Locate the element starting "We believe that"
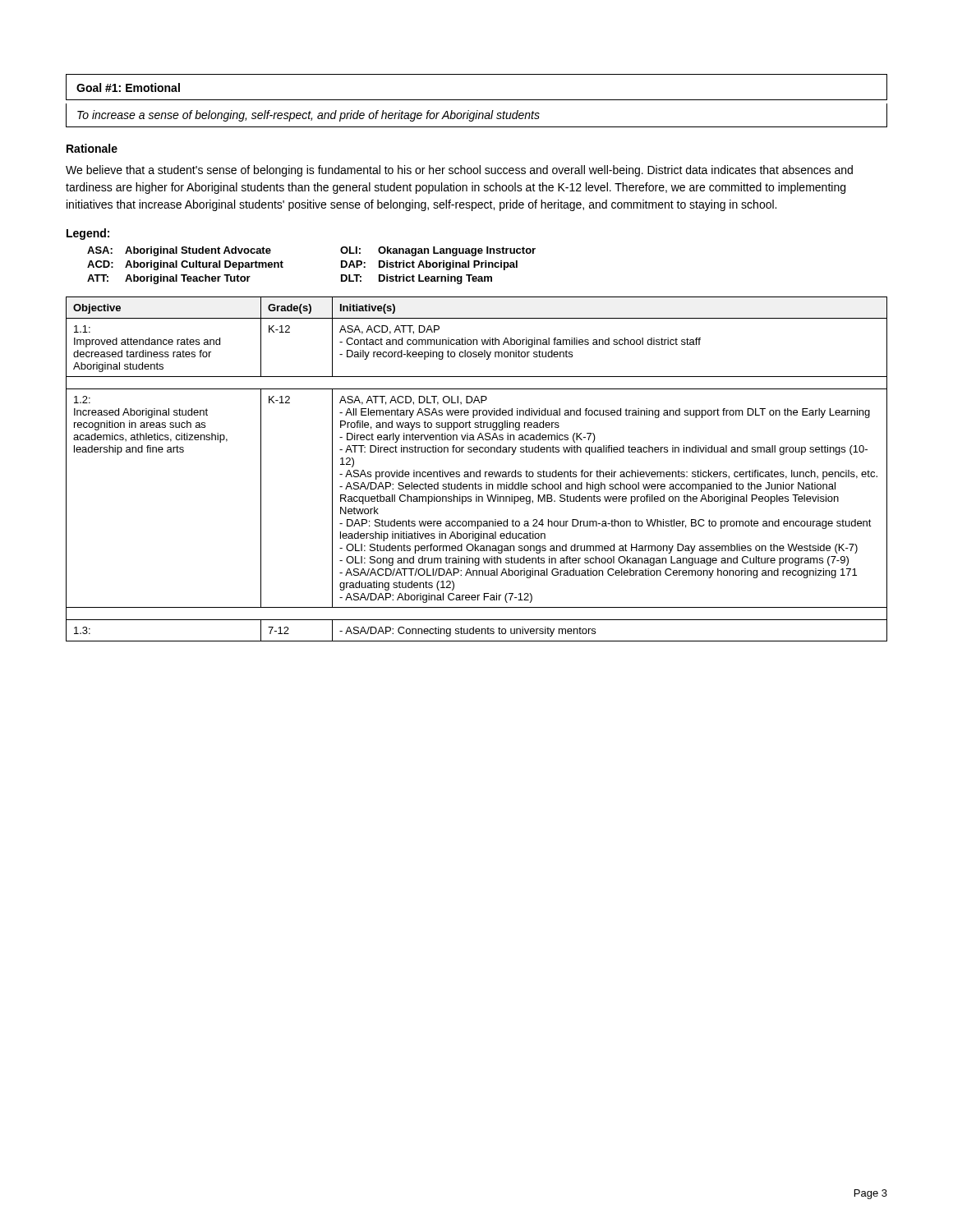The height and width of the screenshot is (1232, 953). 460,187
